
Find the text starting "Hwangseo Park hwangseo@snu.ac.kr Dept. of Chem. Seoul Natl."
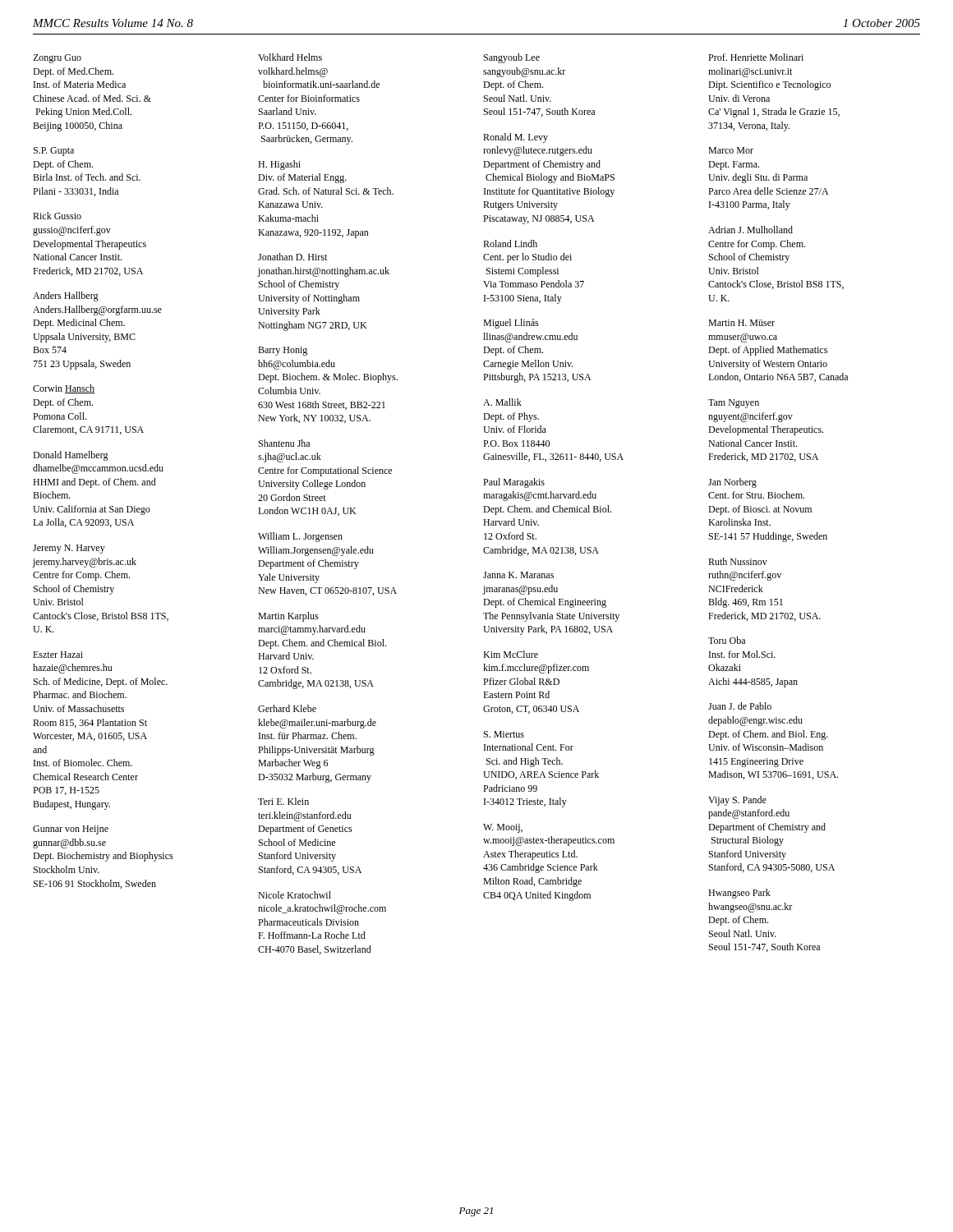(739, 894)
